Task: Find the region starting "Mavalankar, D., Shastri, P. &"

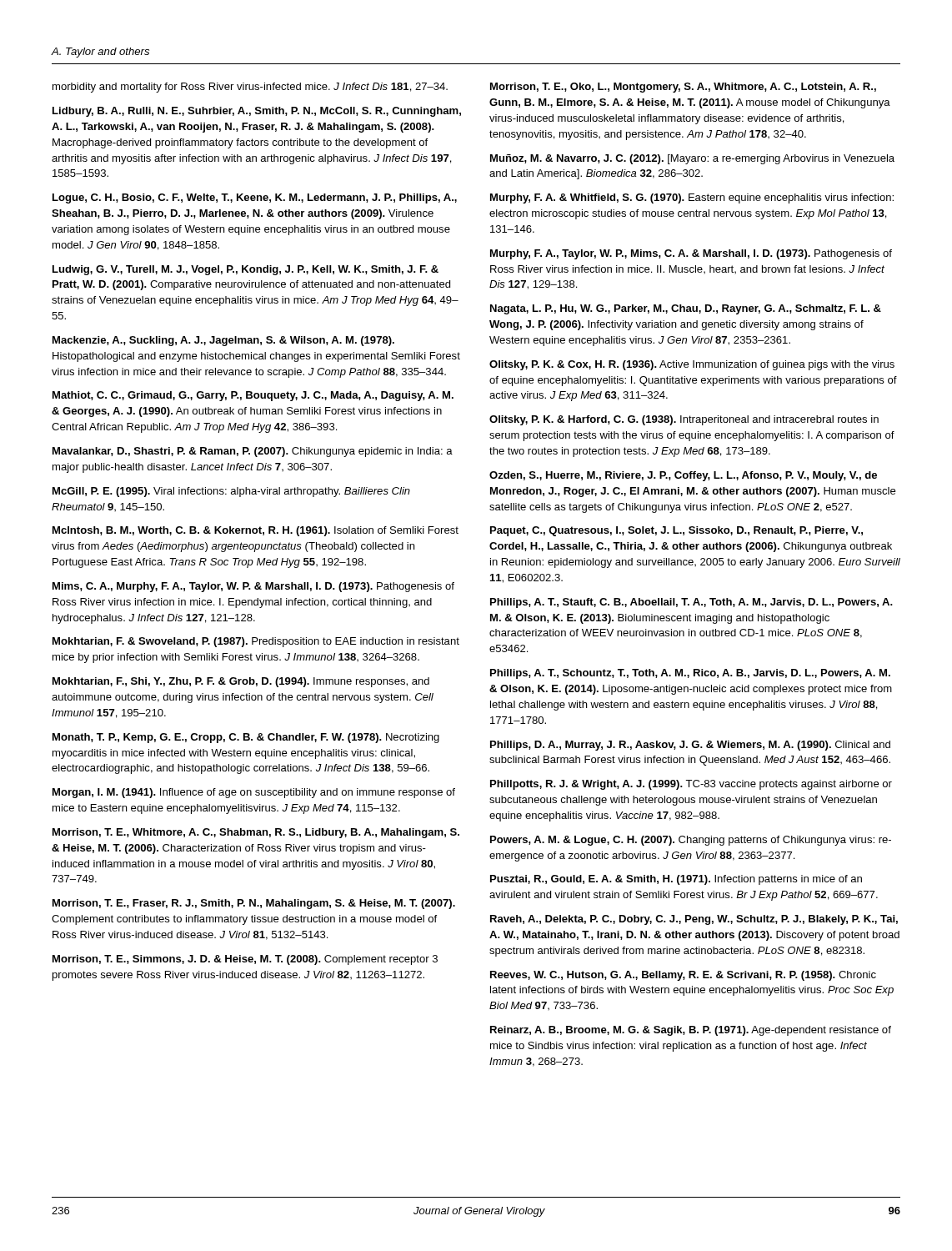Action: [252, 459]
